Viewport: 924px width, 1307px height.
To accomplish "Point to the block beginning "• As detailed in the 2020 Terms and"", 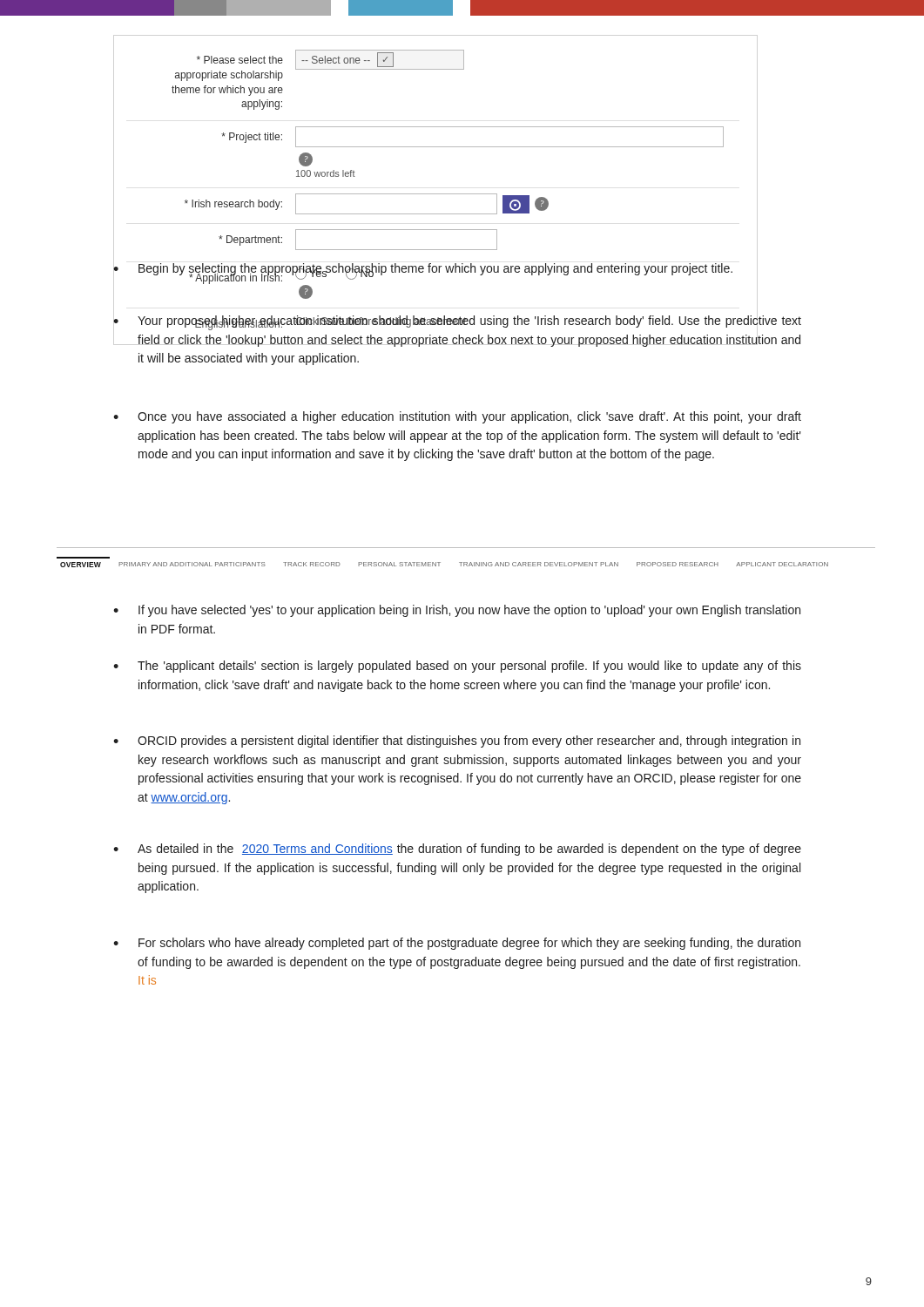I will pos(457,868).
